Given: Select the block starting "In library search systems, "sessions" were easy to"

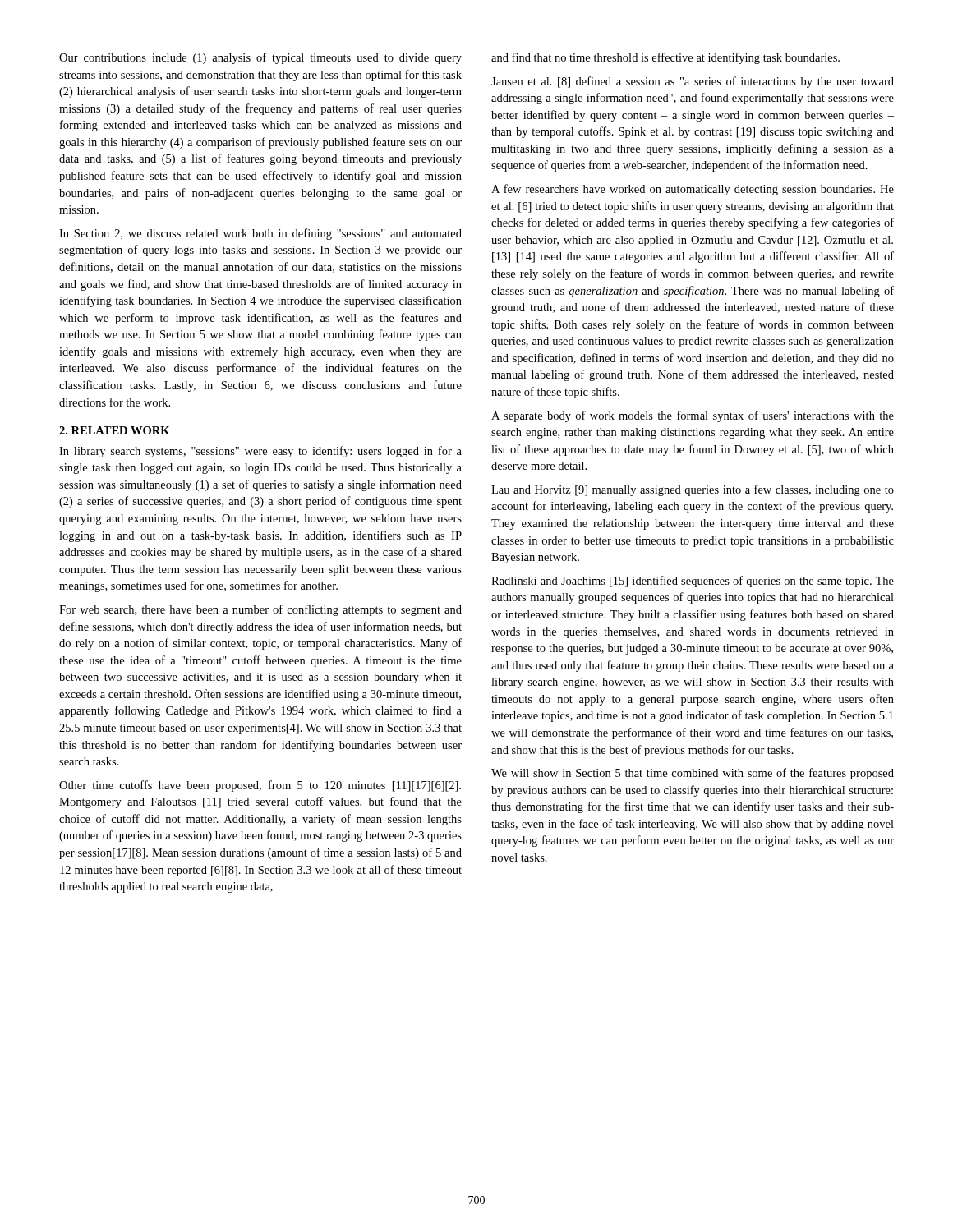Looking at the screenshot, I should [260, 518].
